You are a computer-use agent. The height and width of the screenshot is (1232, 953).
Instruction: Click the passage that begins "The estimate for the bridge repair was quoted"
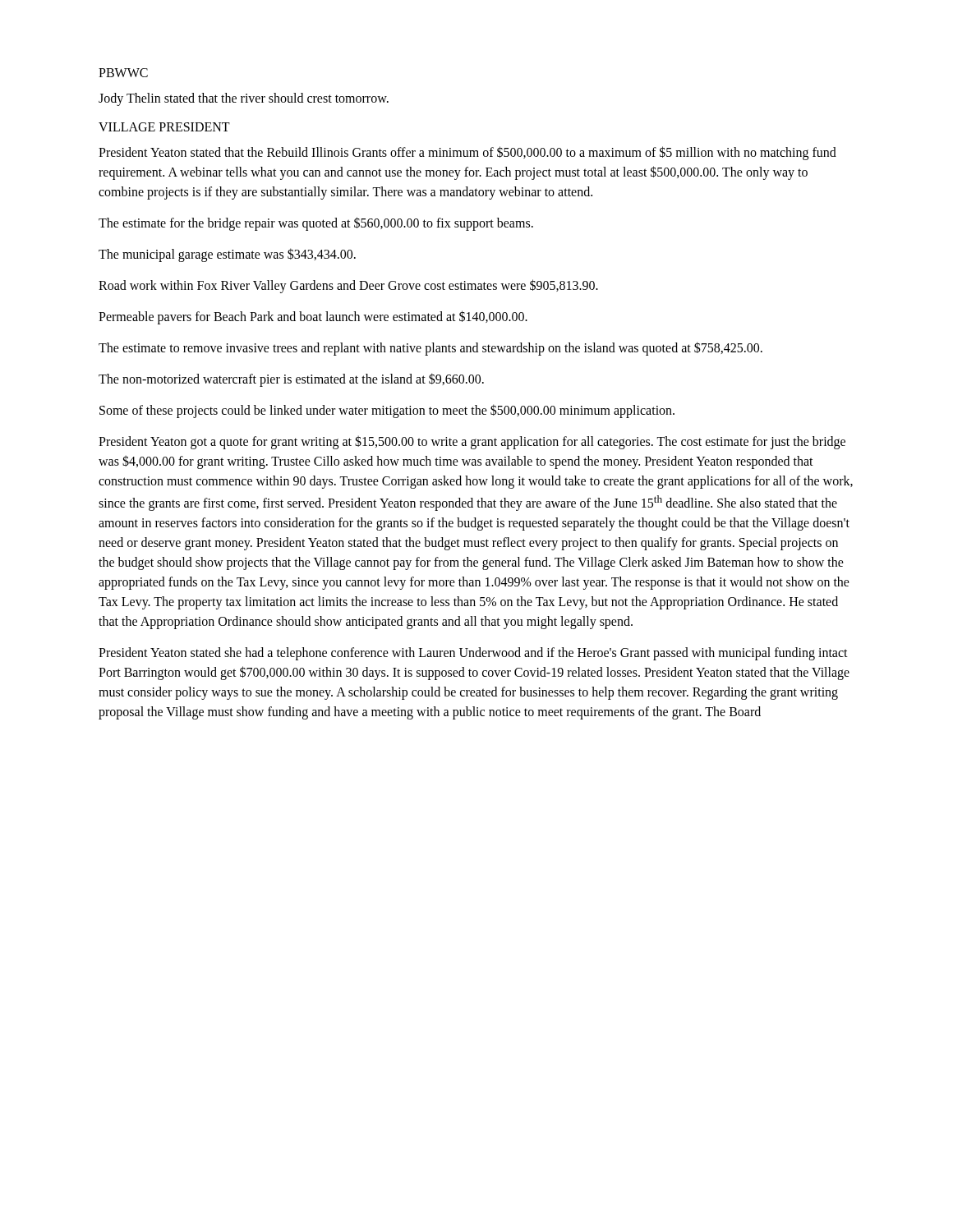coord(316,223)
